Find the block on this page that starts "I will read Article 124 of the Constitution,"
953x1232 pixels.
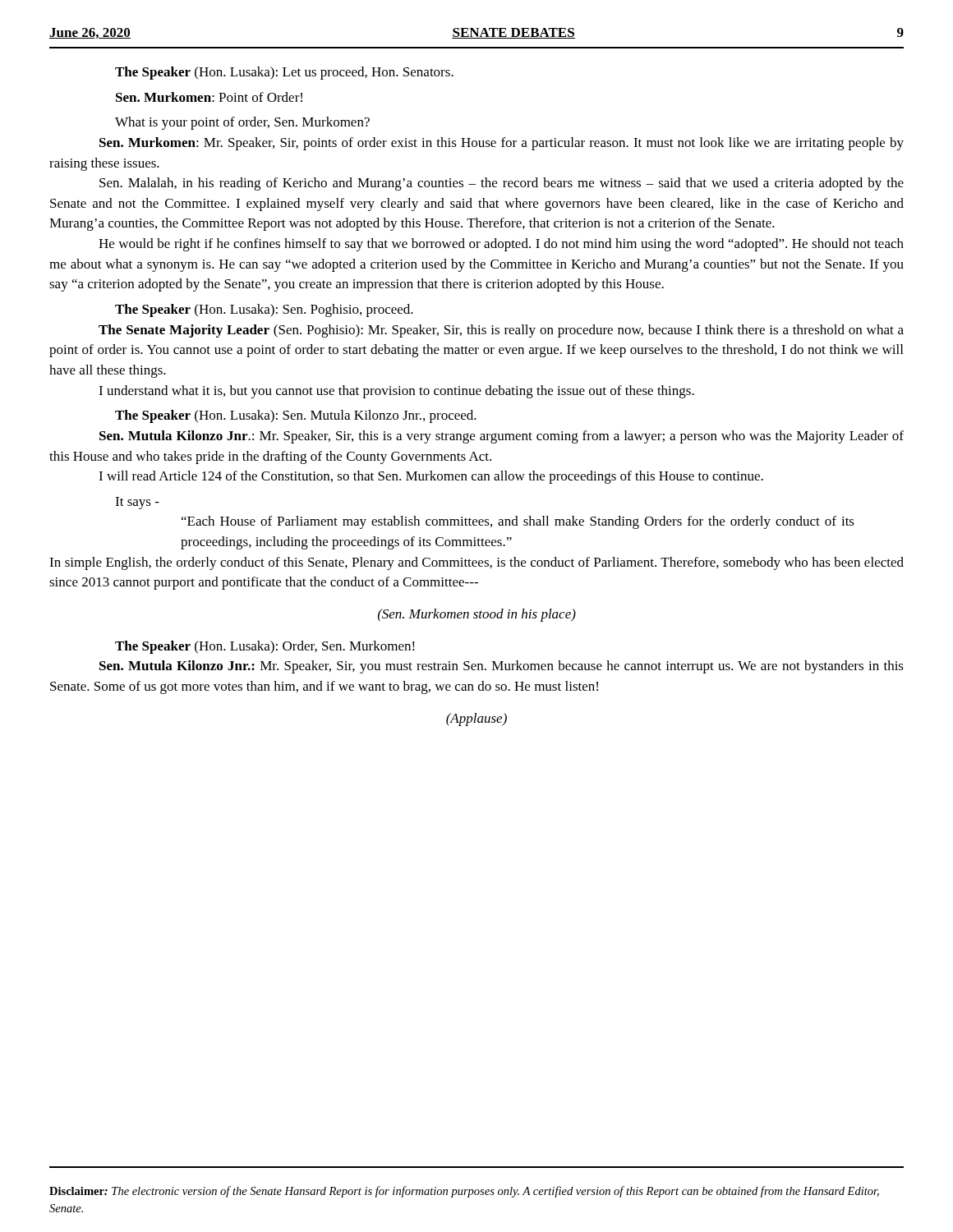(476, 477)
